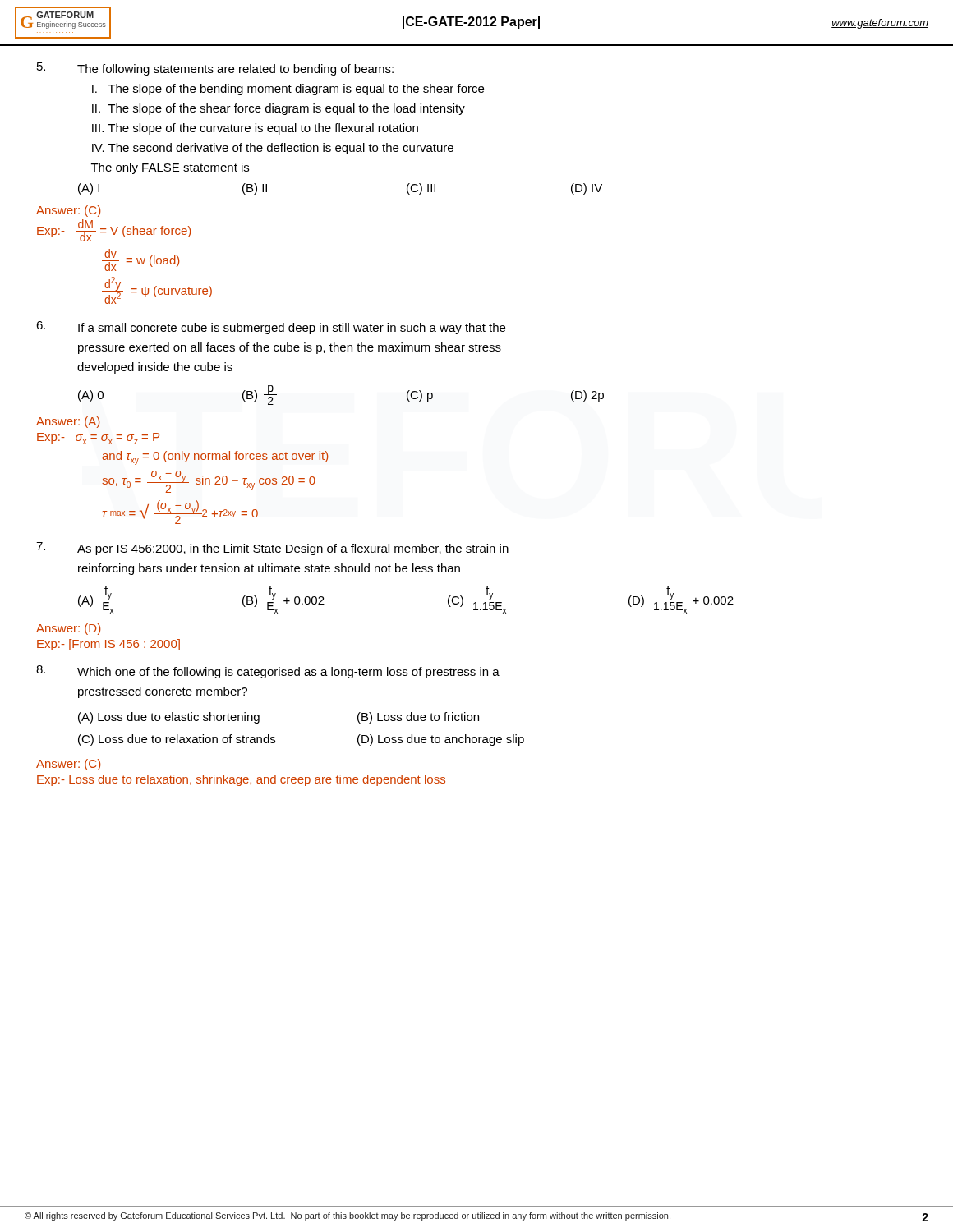Locate the element starting "Answer: (D)"
Image resolution: width=953 pixels, height=1232 pixels.
69,628
